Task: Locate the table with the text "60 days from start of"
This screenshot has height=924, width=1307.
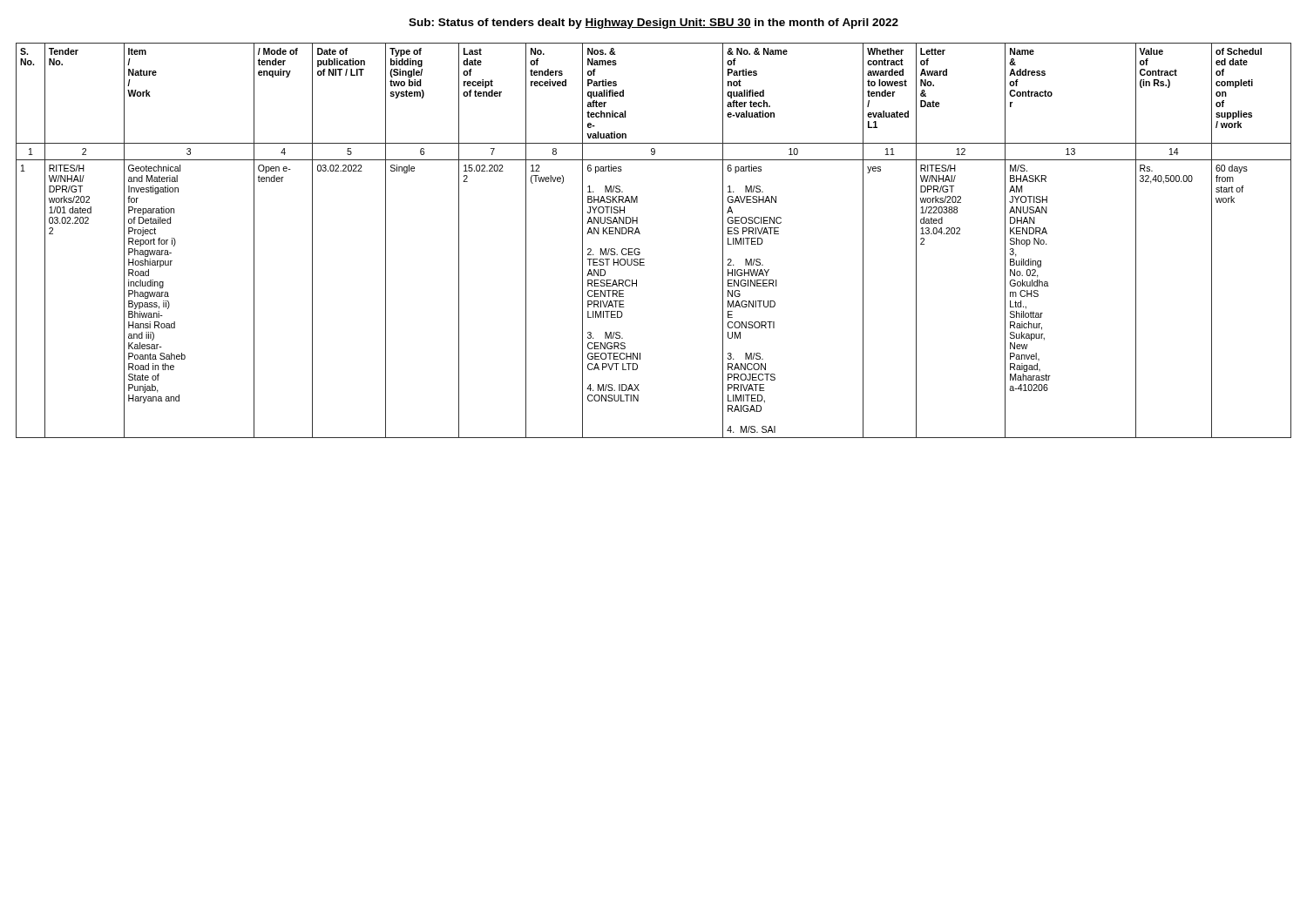Action: click(654, 240)
